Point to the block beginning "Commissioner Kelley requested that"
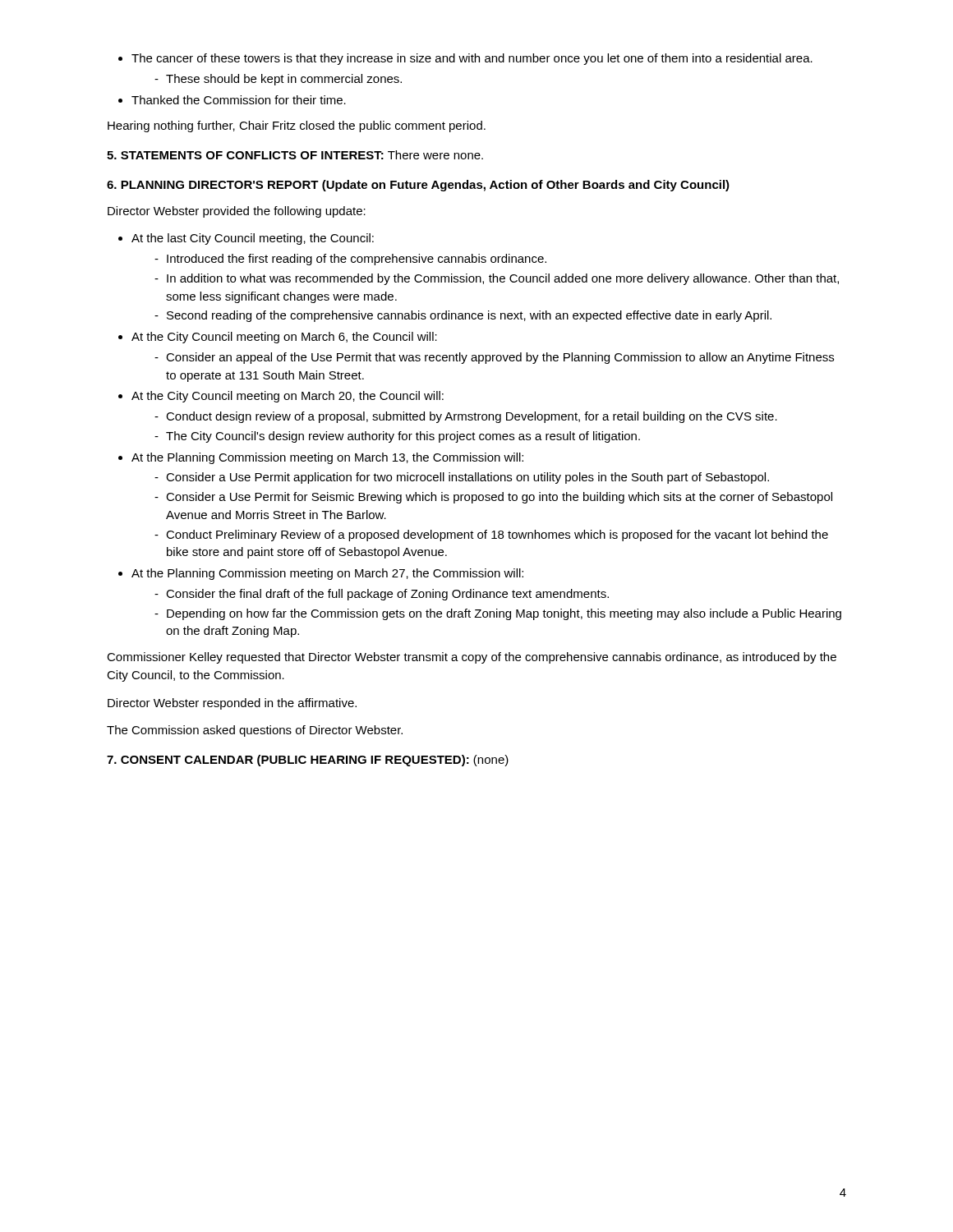This screenshot has height=1232, width=953. 476,666
